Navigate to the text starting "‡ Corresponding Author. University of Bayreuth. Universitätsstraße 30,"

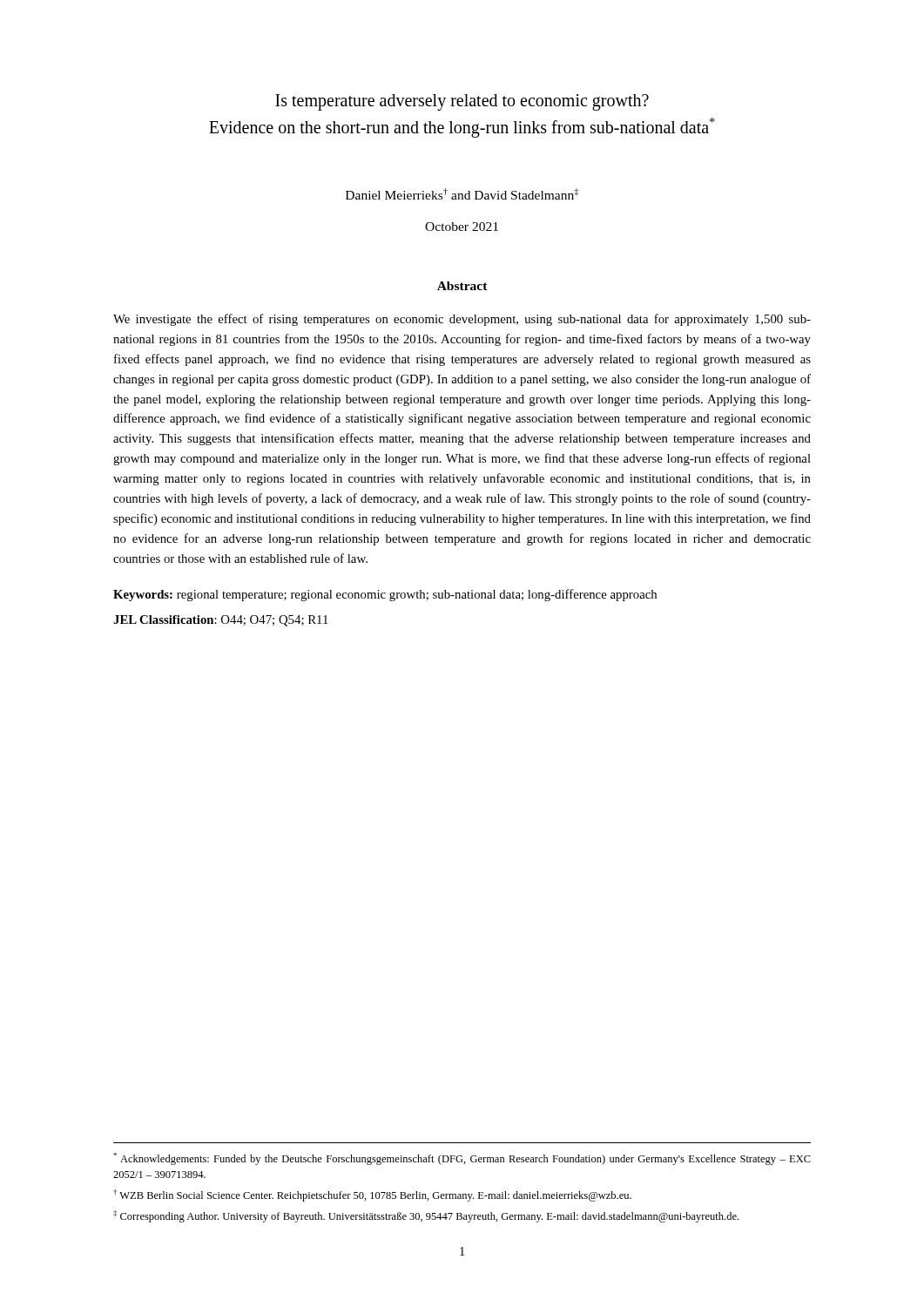point(426,1216)
